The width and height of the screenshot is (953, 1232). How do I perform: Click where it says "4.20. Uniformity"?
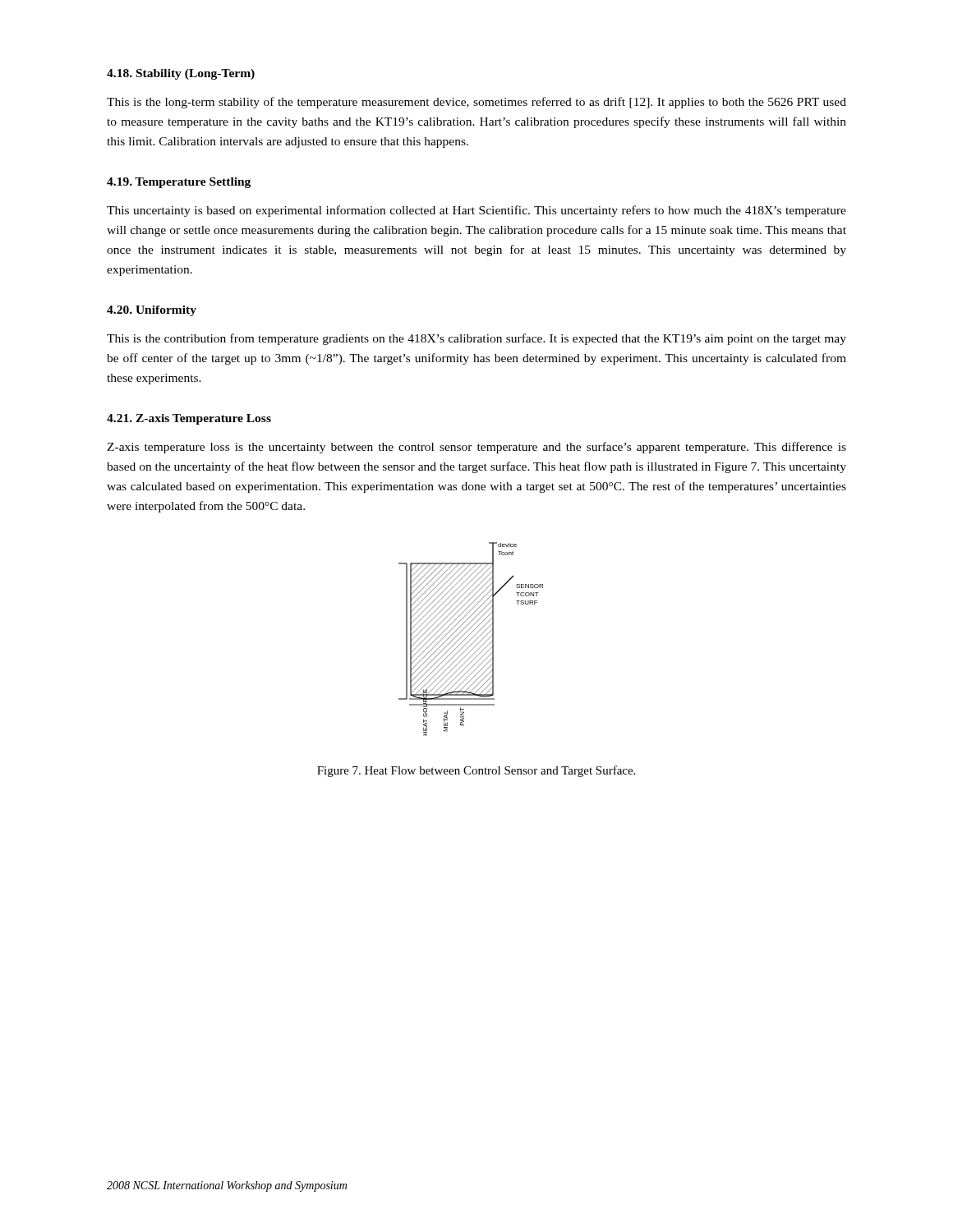[x=152, y=309]
